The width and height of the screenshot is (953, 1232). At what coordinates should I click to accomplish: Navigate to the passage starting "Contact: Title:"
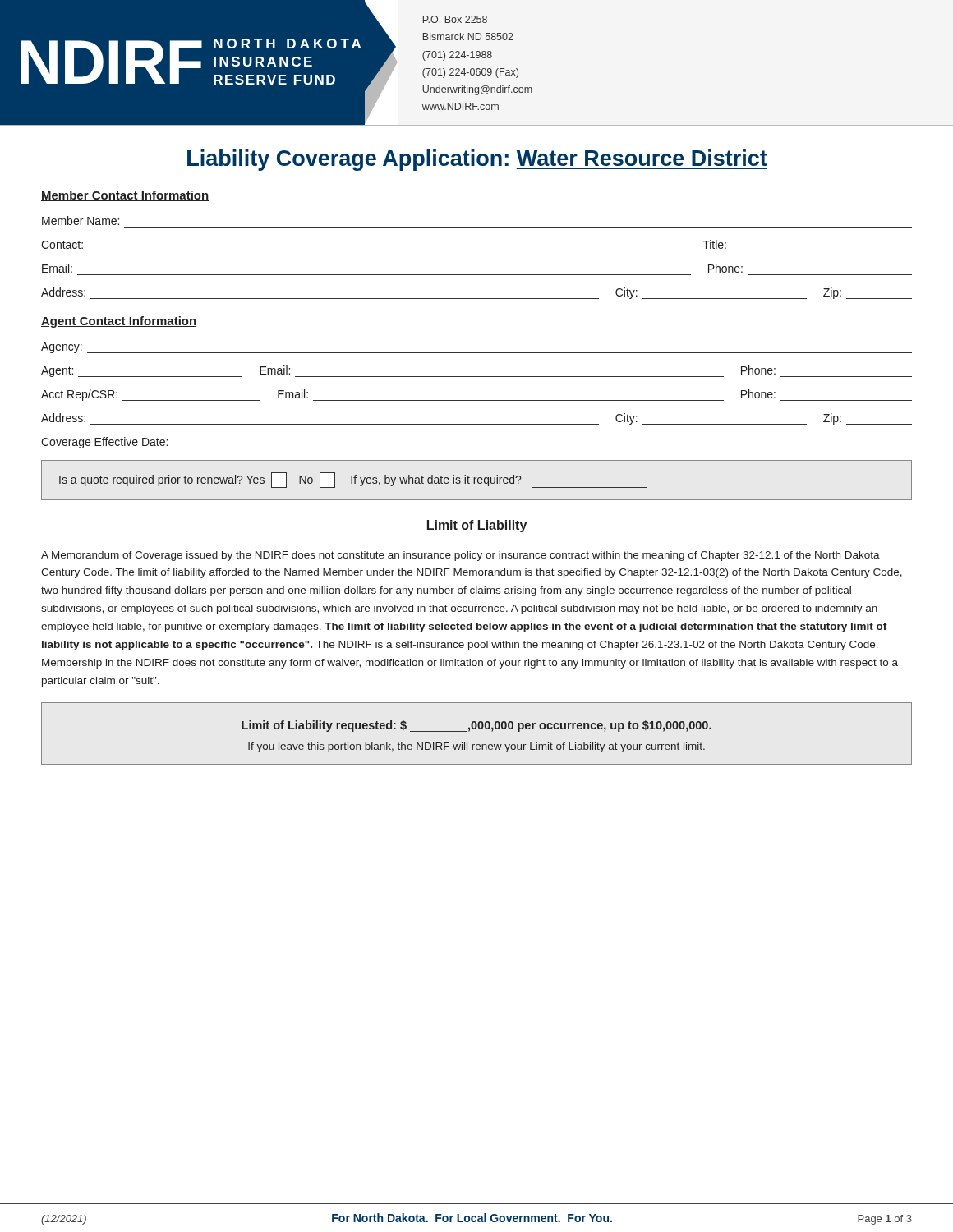(x=476, y=243)
